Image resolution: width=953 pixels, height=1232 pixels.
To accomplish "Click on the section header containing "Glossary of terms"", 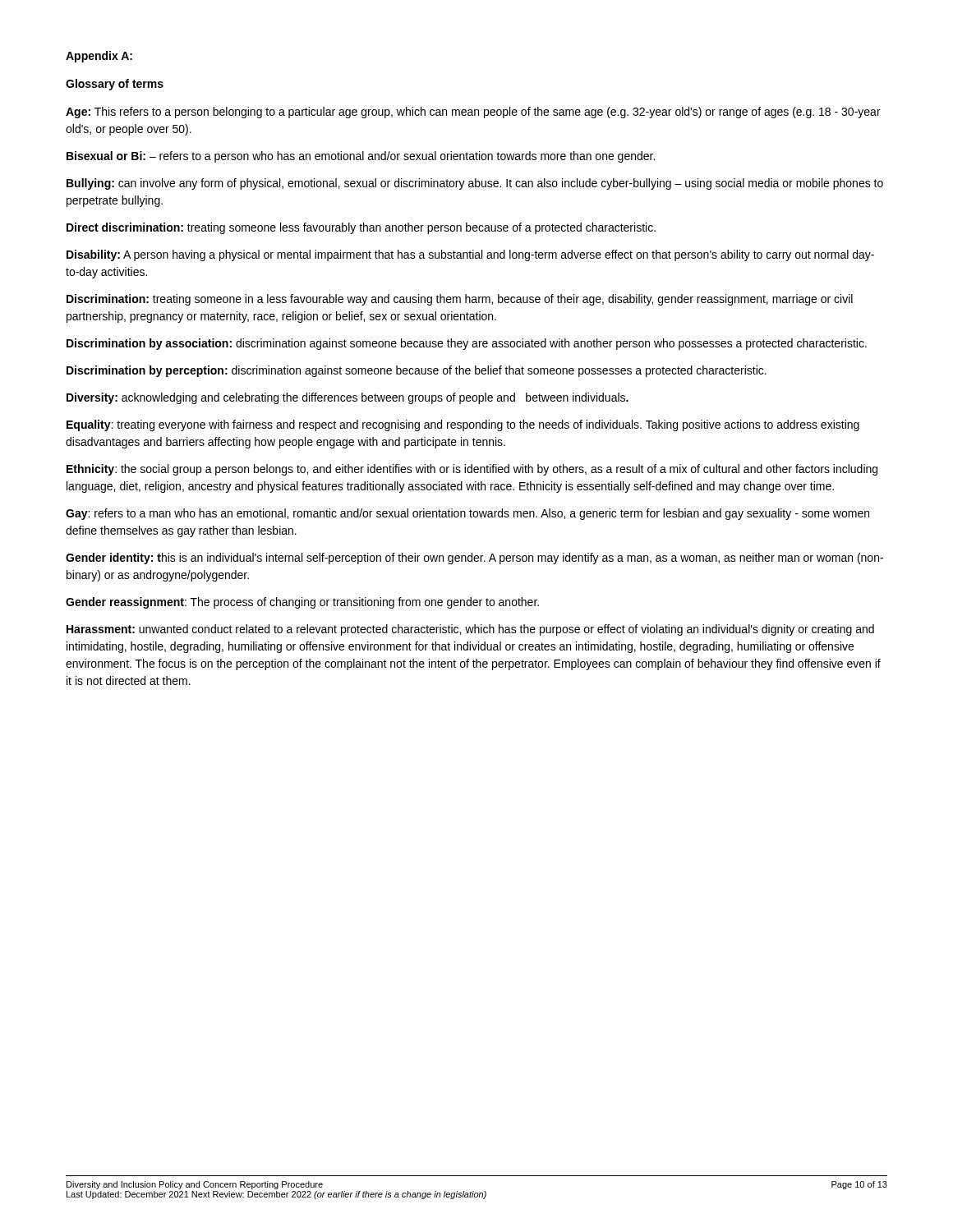I will [115, 84].
